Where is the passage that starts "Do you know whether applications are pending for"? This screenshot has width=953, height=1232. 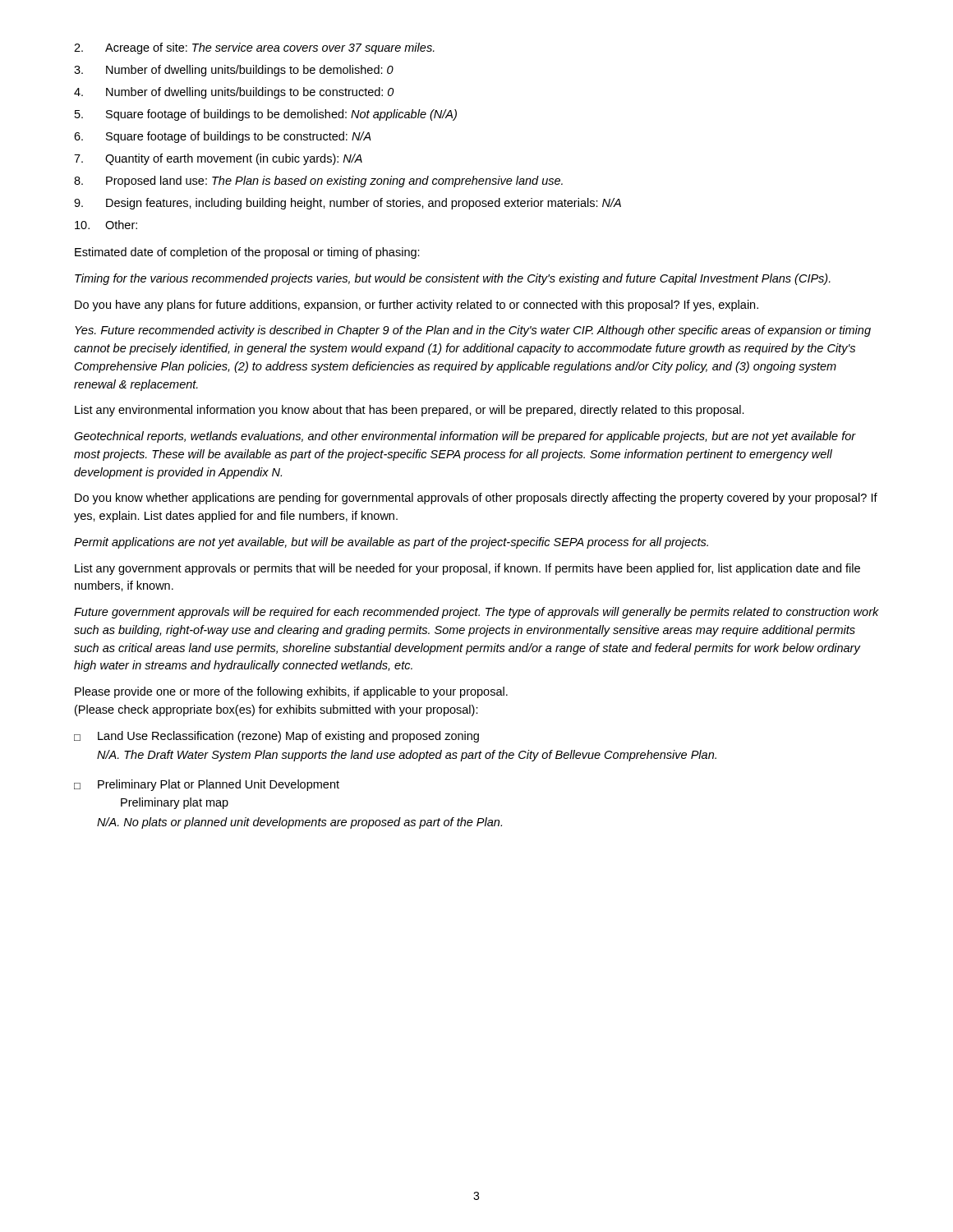(475, 507)
